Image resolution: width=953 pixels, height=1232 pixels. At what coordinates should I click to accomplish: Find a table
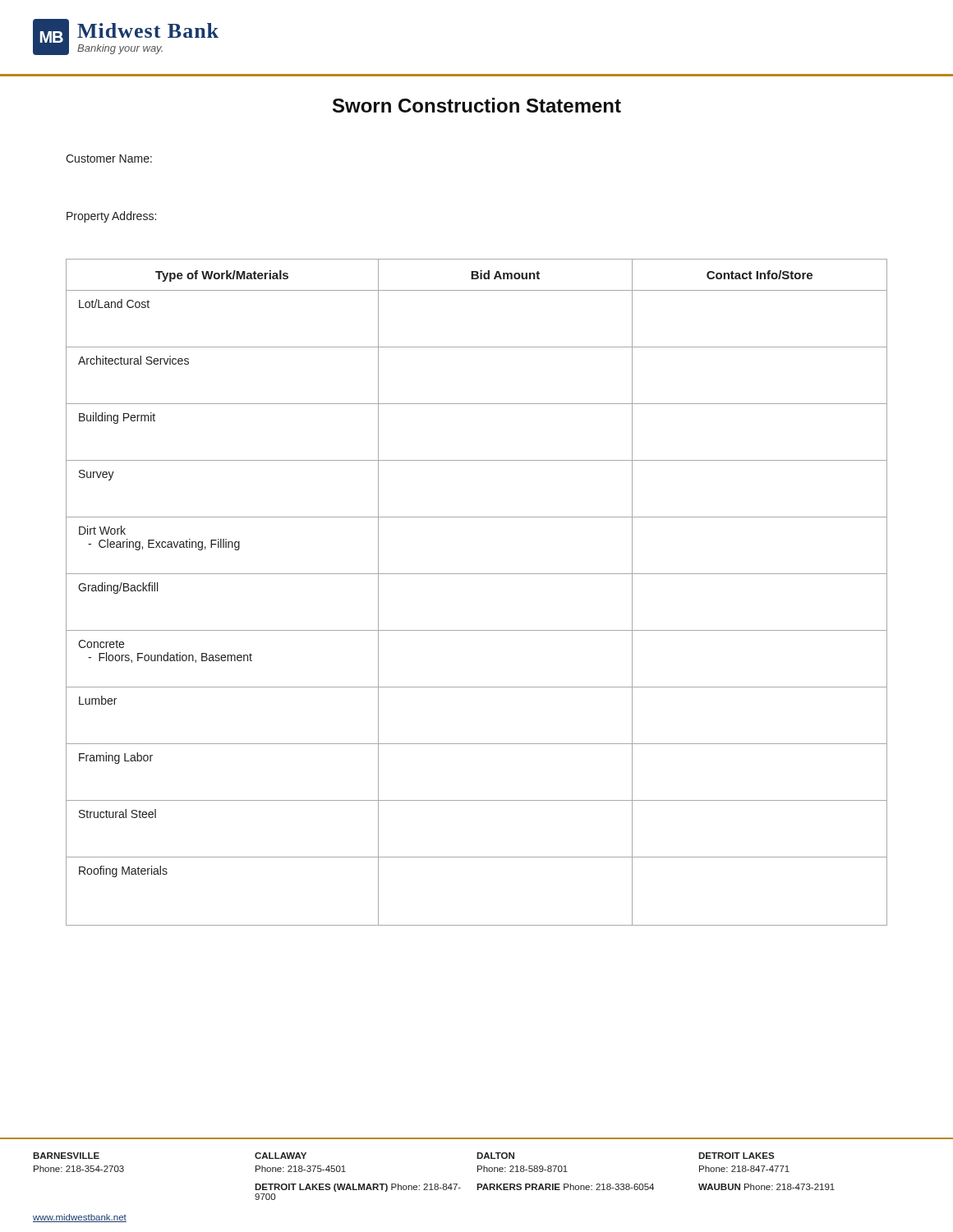click(x=476, y=592)
